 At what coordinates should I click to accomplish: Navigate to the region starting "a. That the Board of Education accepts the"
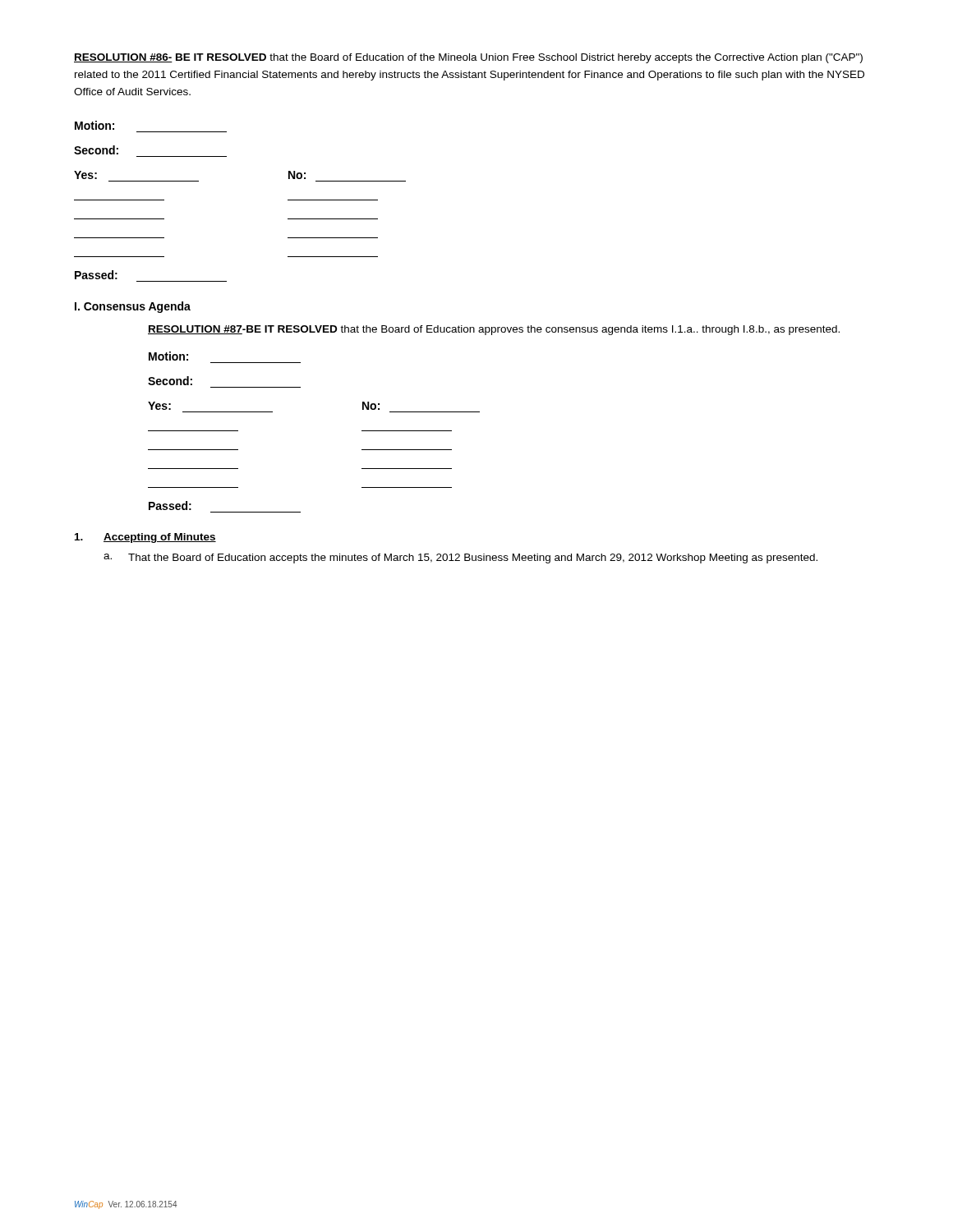point(491,558)
